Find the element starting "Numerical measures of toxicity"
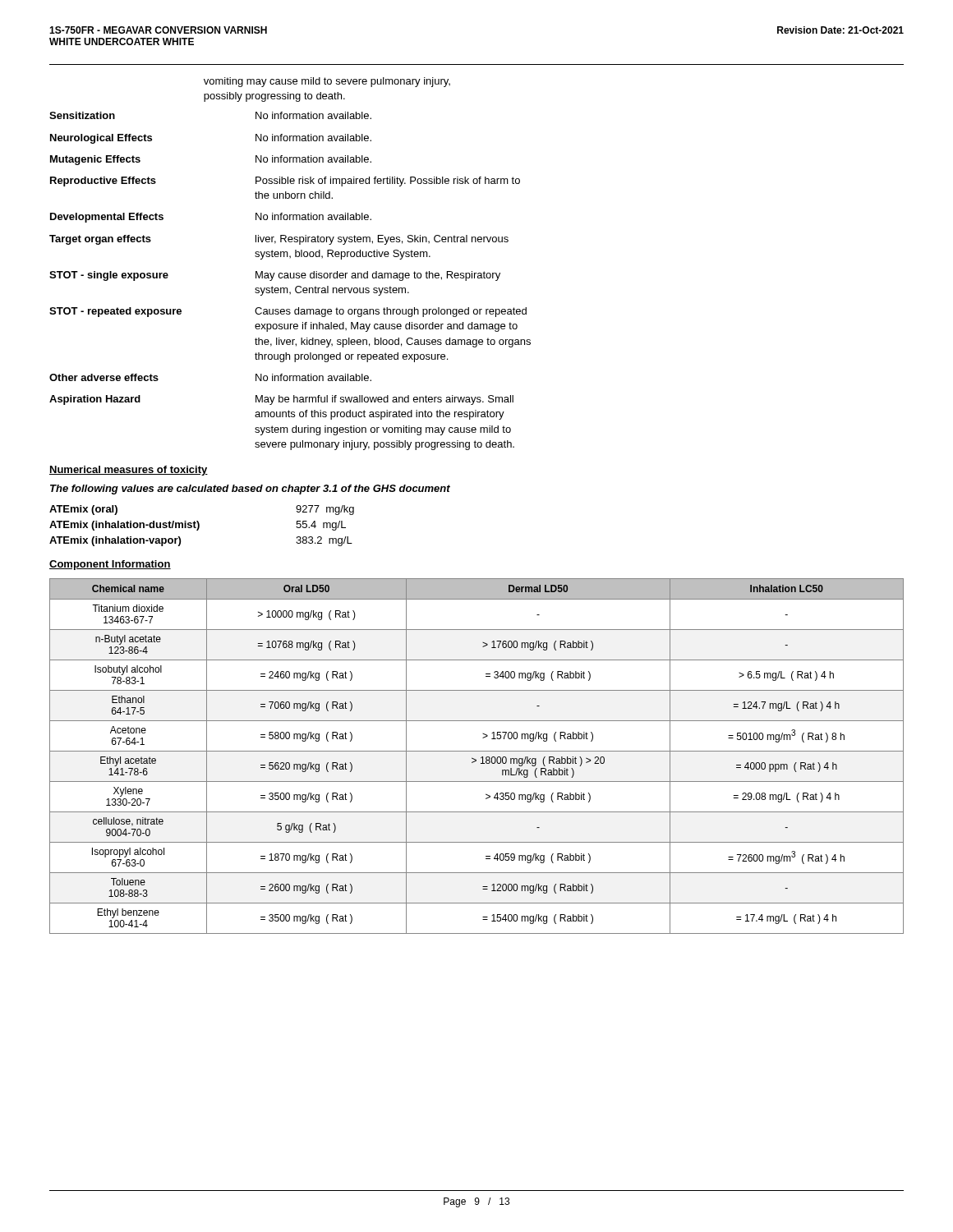This screenshot has height=1232, width=953. click(x=128, y=469)
